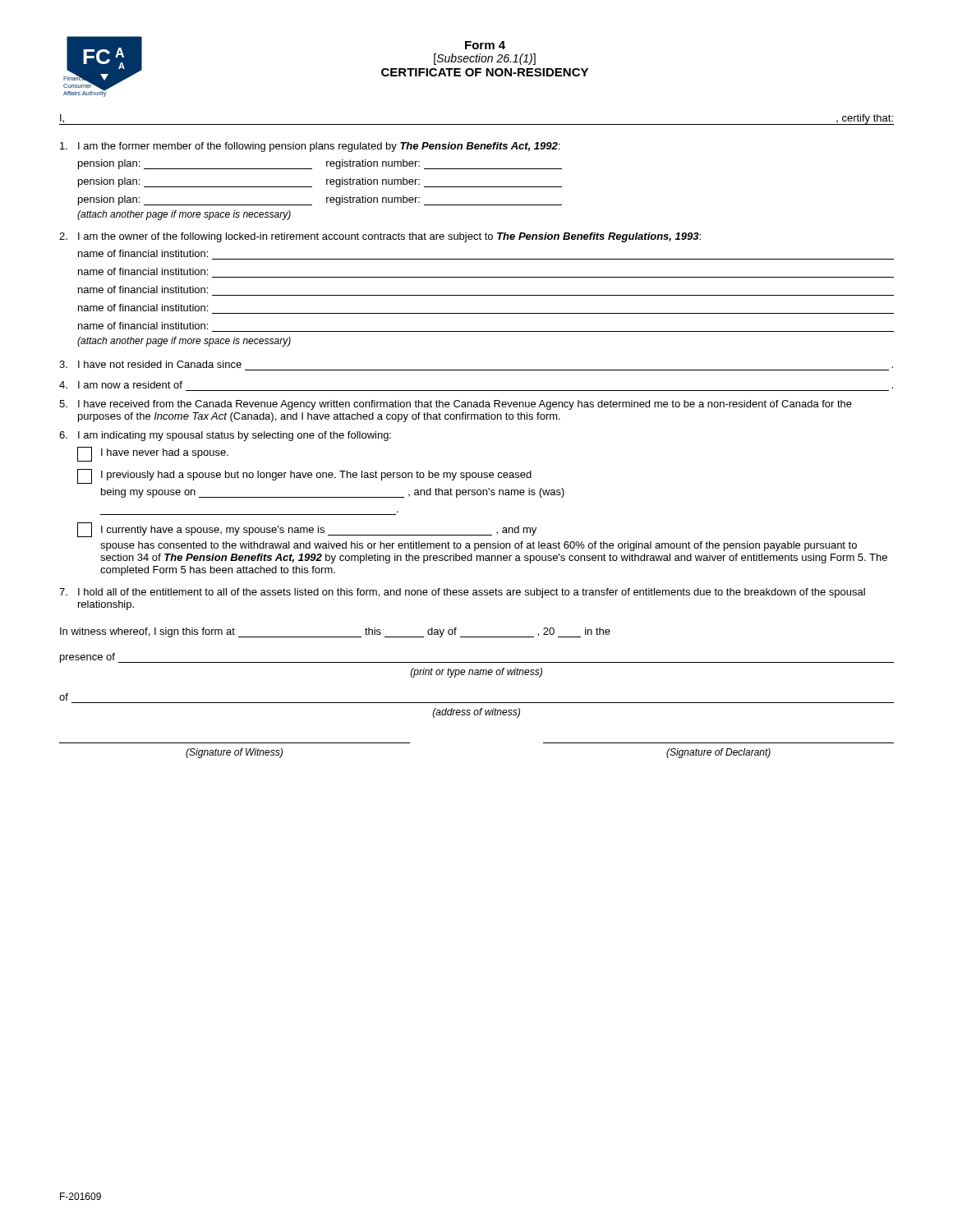Locate the title that opens with "Form 4 [Subsection"

[x=485, y=58]
